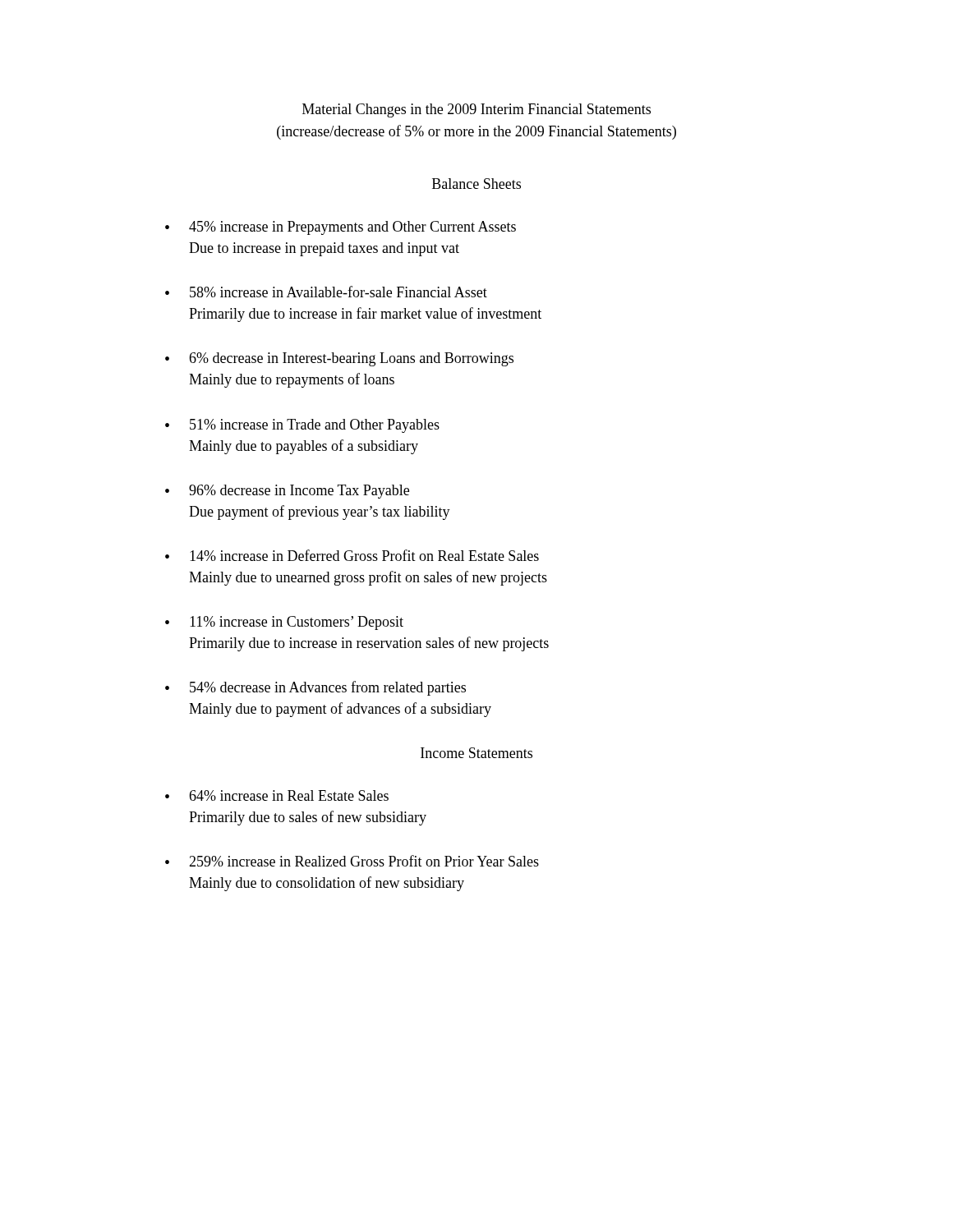Find the title that says "Material Changes in the 2009 Interim"
Viewport: 953px width, 1232px height.
[x=476, y=120]
